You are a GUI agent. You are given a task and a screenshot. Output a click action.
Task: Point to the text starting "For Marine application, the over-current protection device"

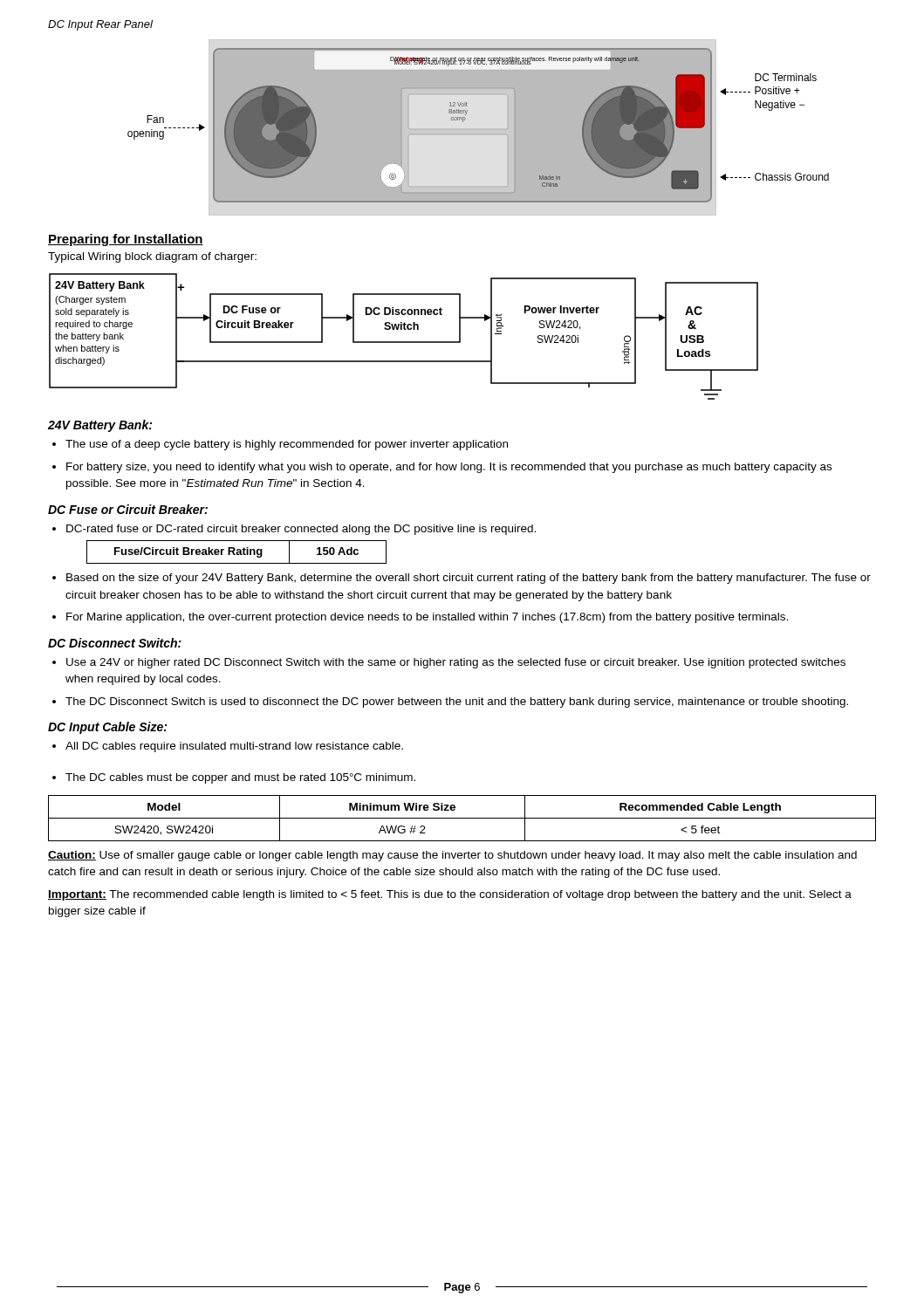point(427,617)
